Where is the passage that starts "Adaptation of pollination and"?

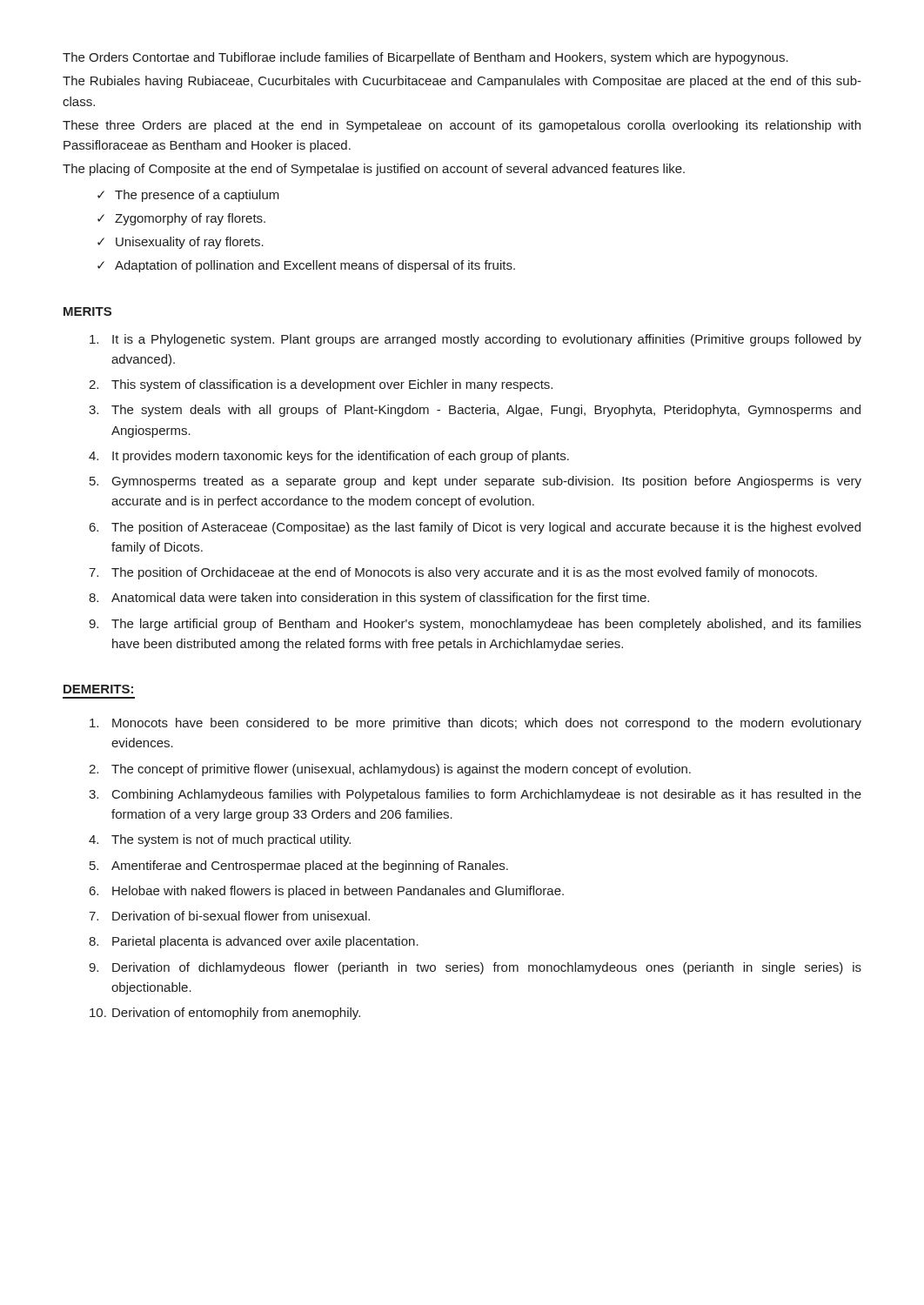(315, 265)
